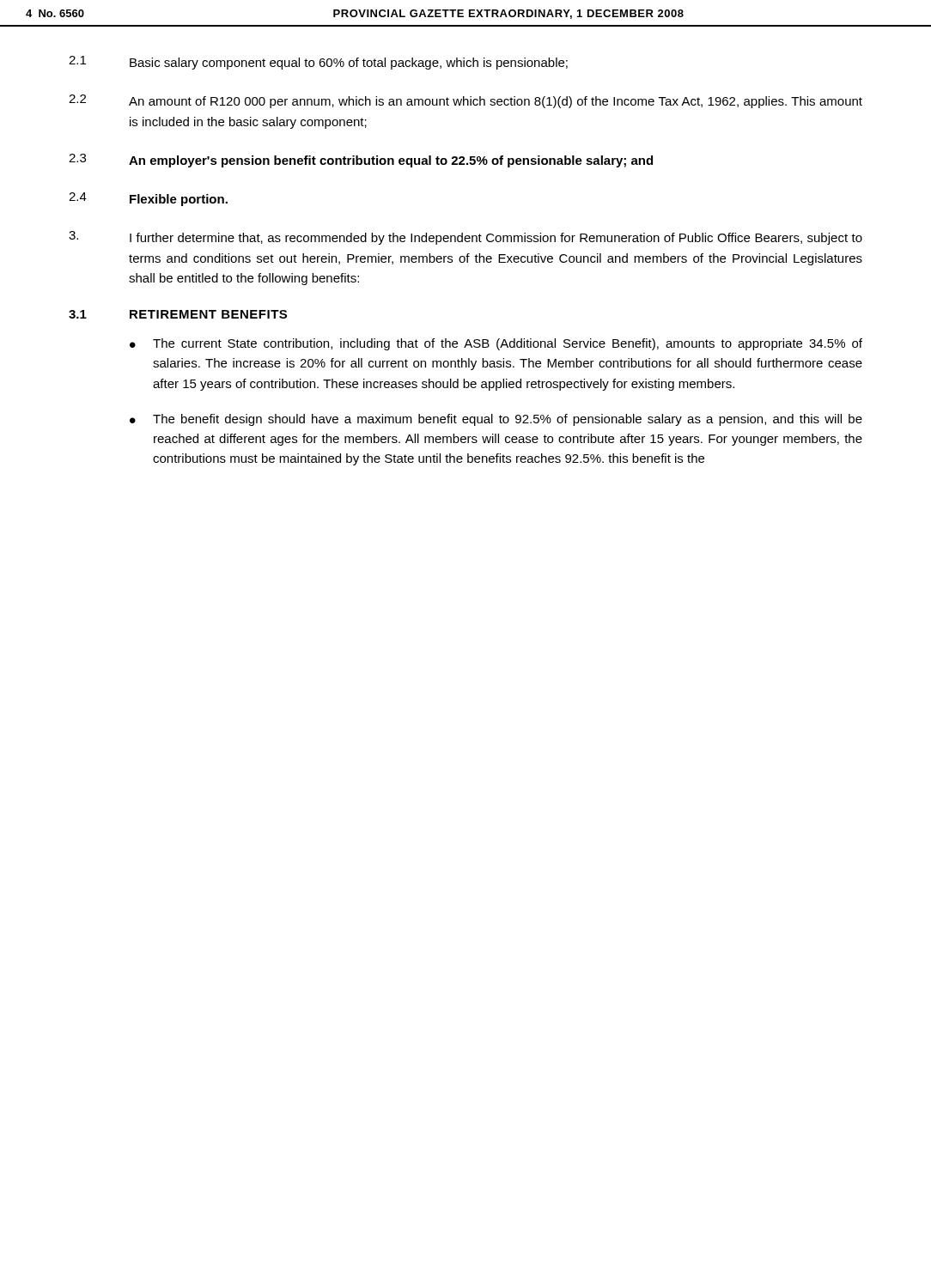Select the region starting "2.1 Basic salary component equal to 60%"
Viewport: 931px width, 1288px height.
pos(466,62)
